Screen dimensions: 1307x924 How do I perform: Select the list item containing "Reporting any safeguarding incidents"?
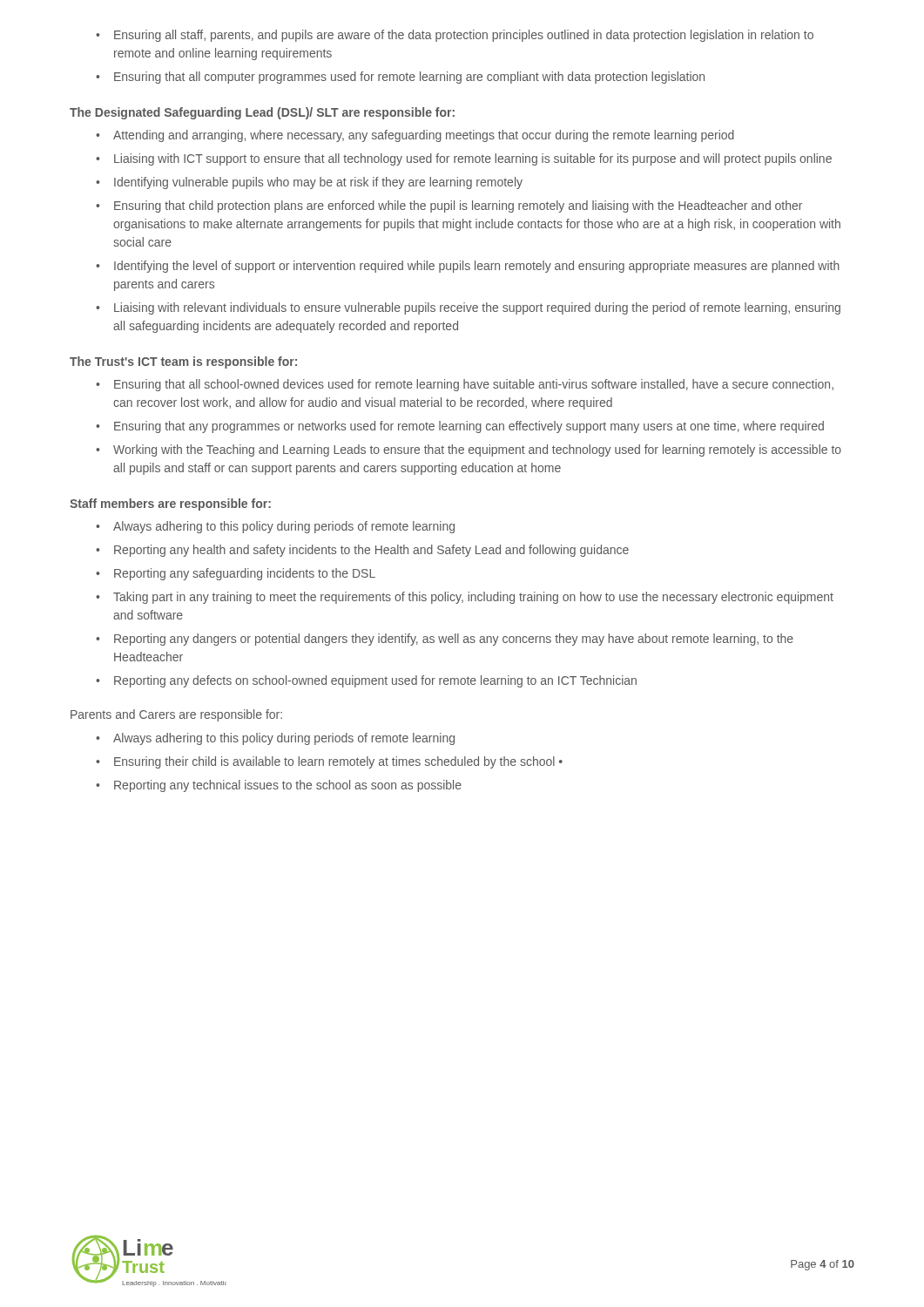point(244,573)
